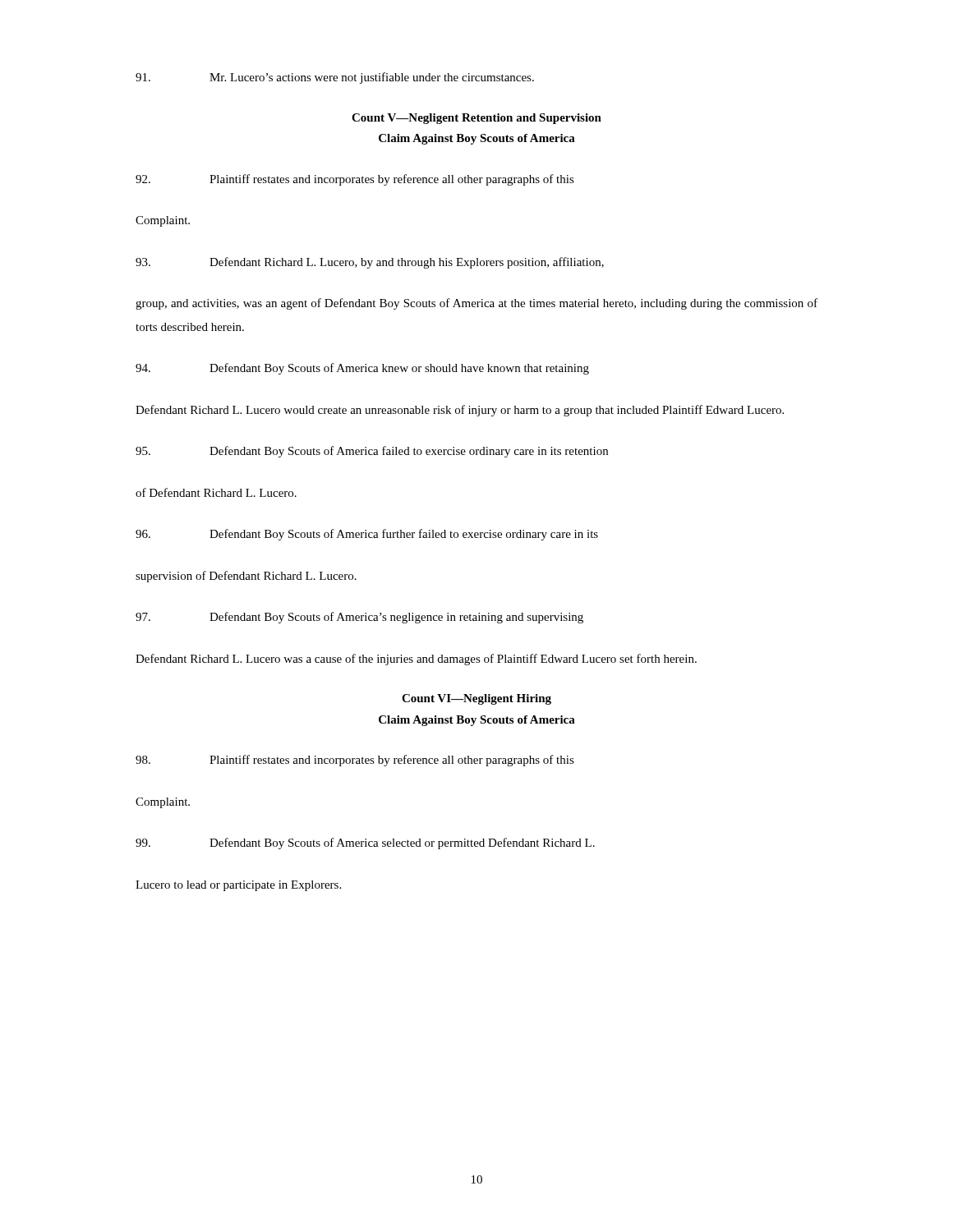The height and width of the screenshot is (1232, 953).
Task: Click on the list item that reads "92. Plaintiff restates and incorporates by reference"
Action: 355,180
